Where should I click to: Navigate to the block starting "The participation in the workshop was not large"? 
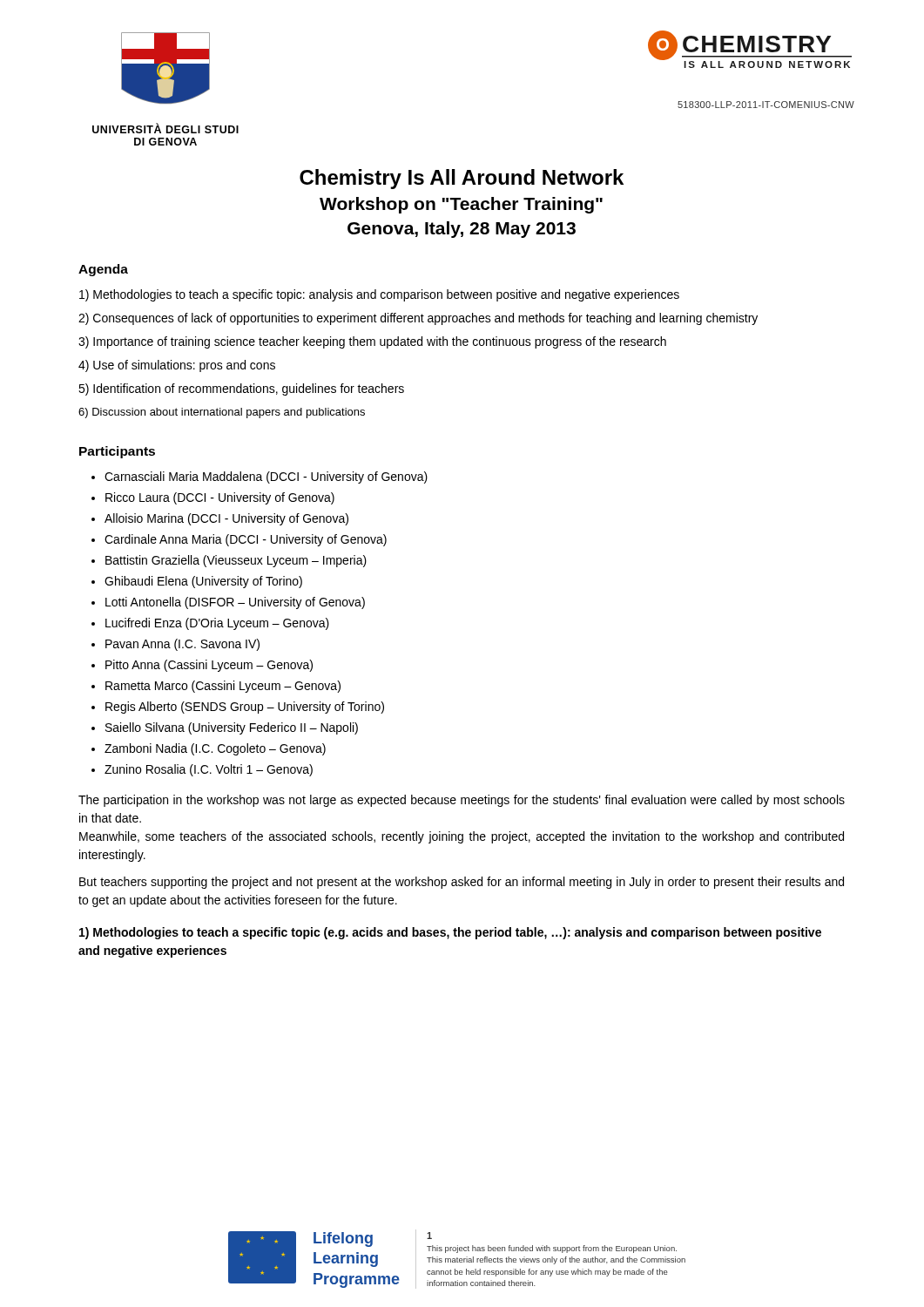[462, 827]
